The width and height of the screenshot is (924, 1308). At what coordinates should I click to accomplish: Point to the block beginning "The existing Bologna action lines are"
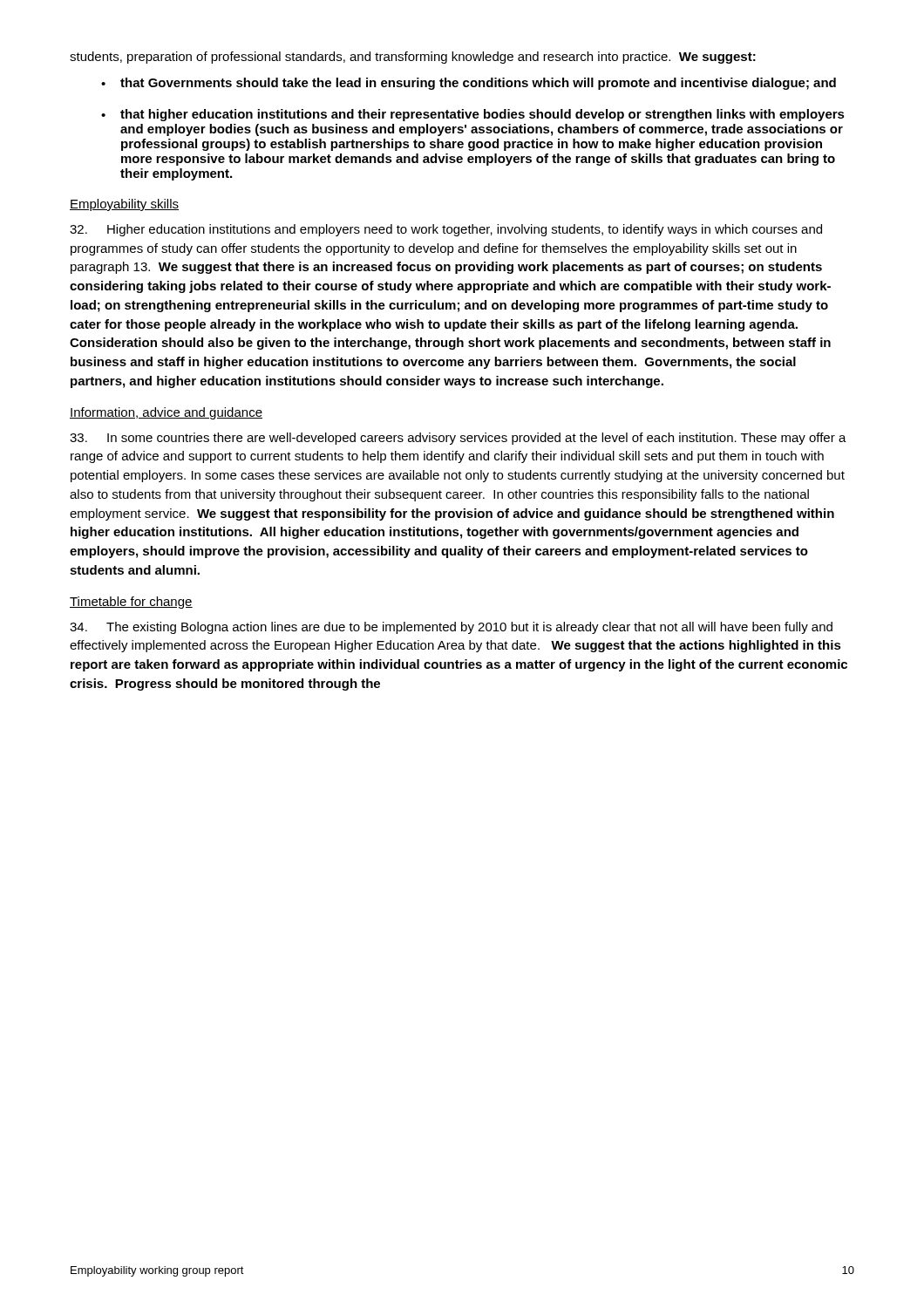(x=459, y=654)
